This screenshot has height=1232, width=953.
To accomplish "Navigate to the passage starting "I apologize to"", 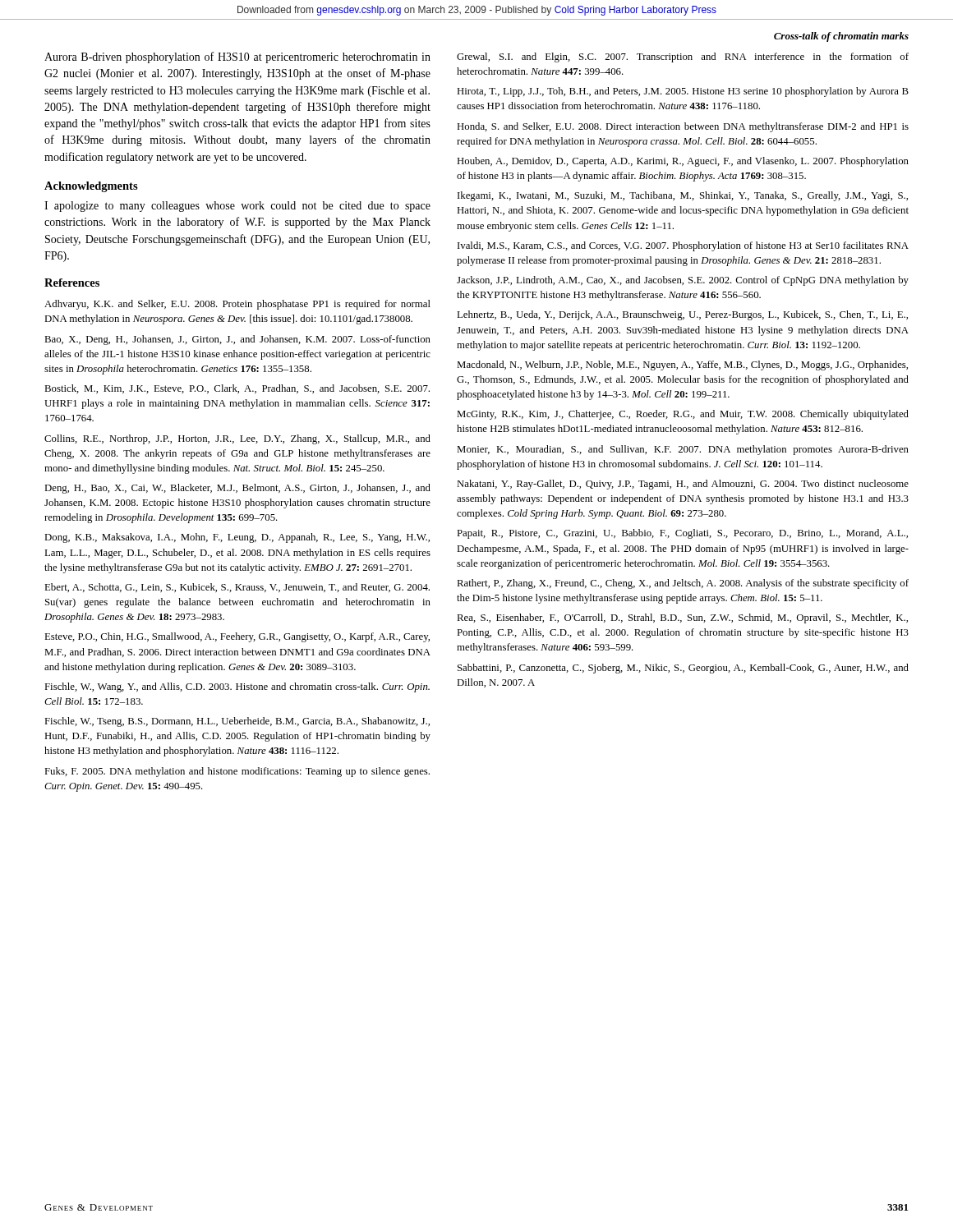I will tap(237, 231).
